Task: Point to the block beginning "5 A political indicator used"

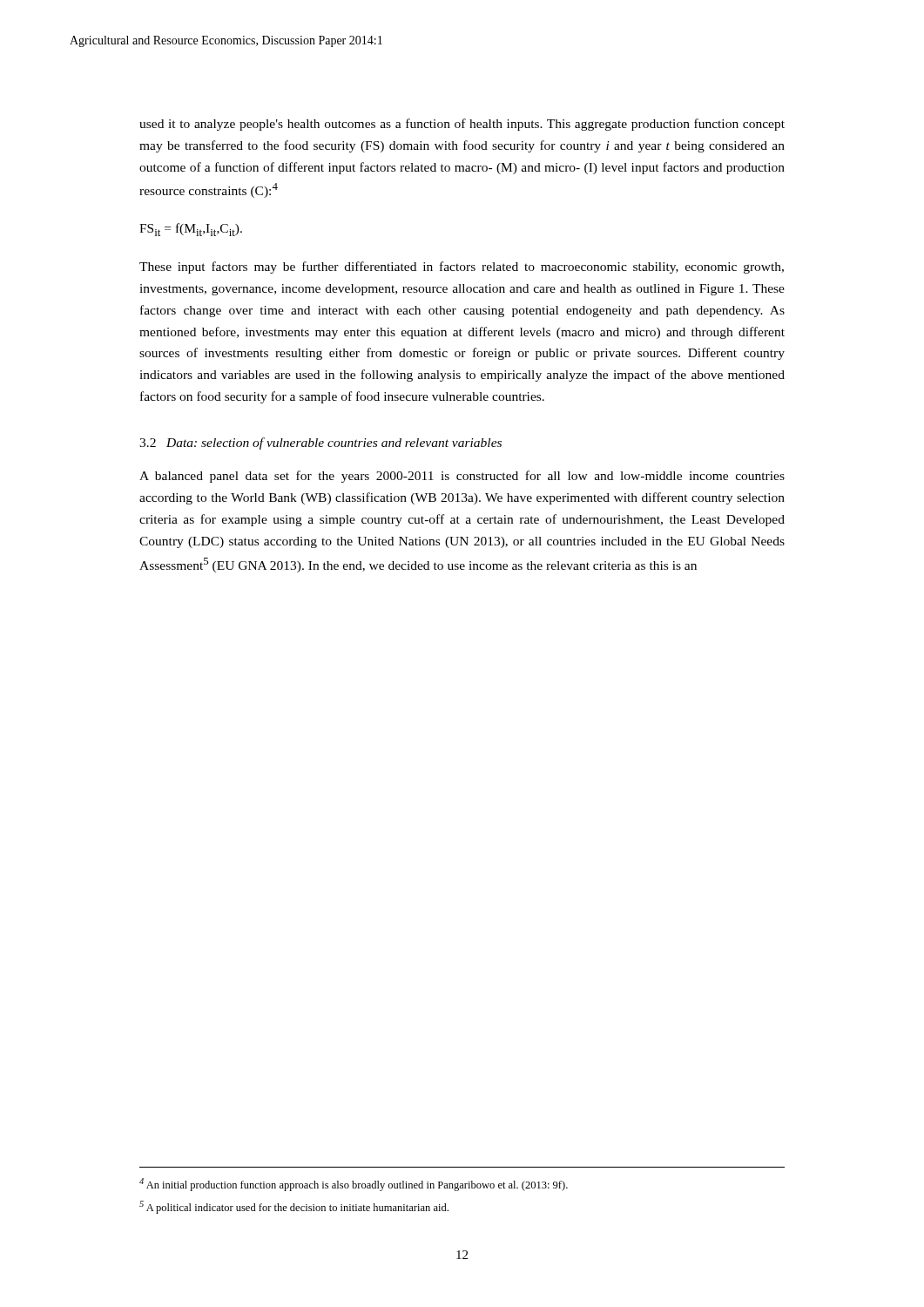Action: [294, 1206]
